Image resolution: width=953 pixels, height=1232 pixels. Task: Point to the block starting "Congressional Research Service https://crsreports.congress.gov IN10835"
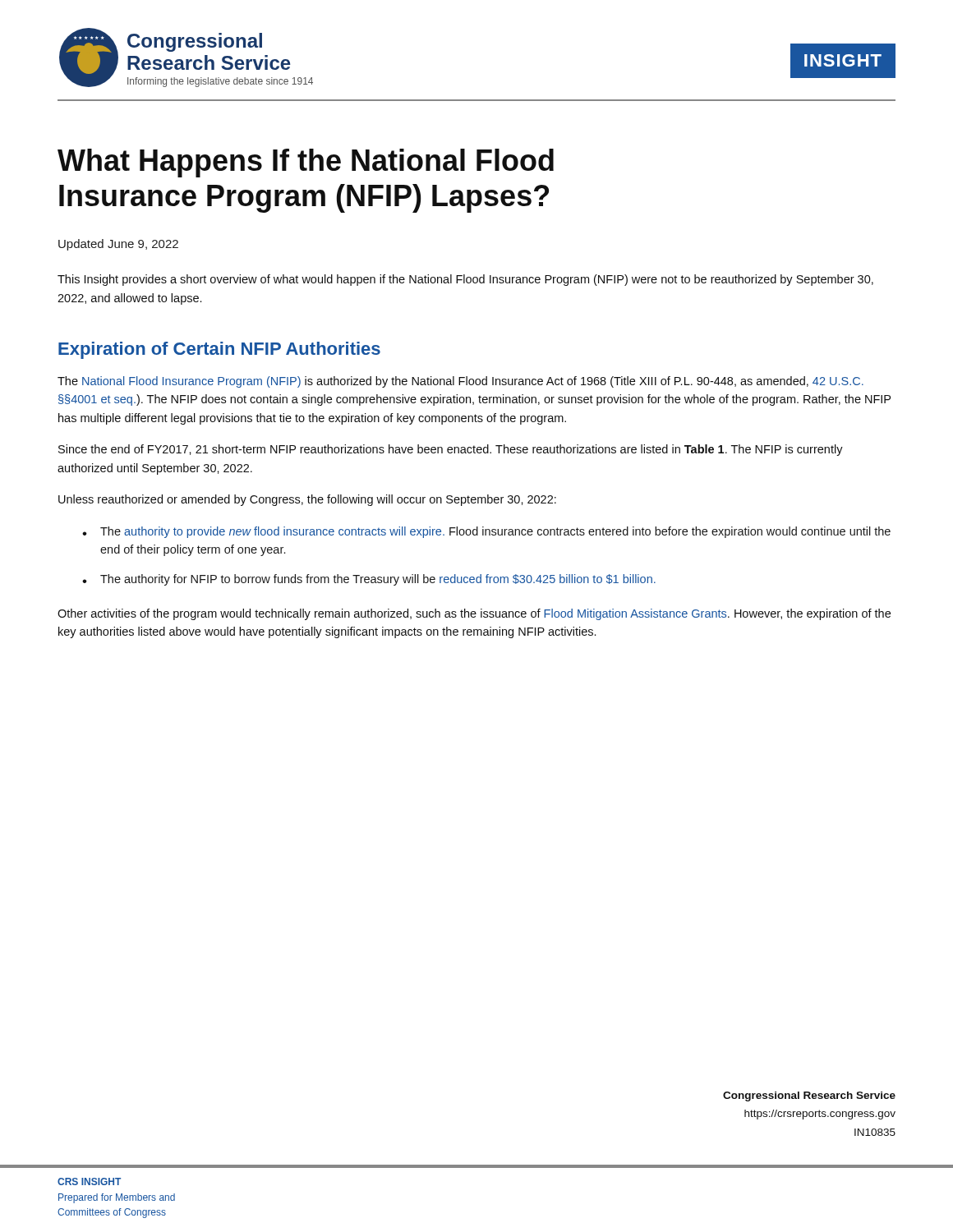tap(809, 1114)
